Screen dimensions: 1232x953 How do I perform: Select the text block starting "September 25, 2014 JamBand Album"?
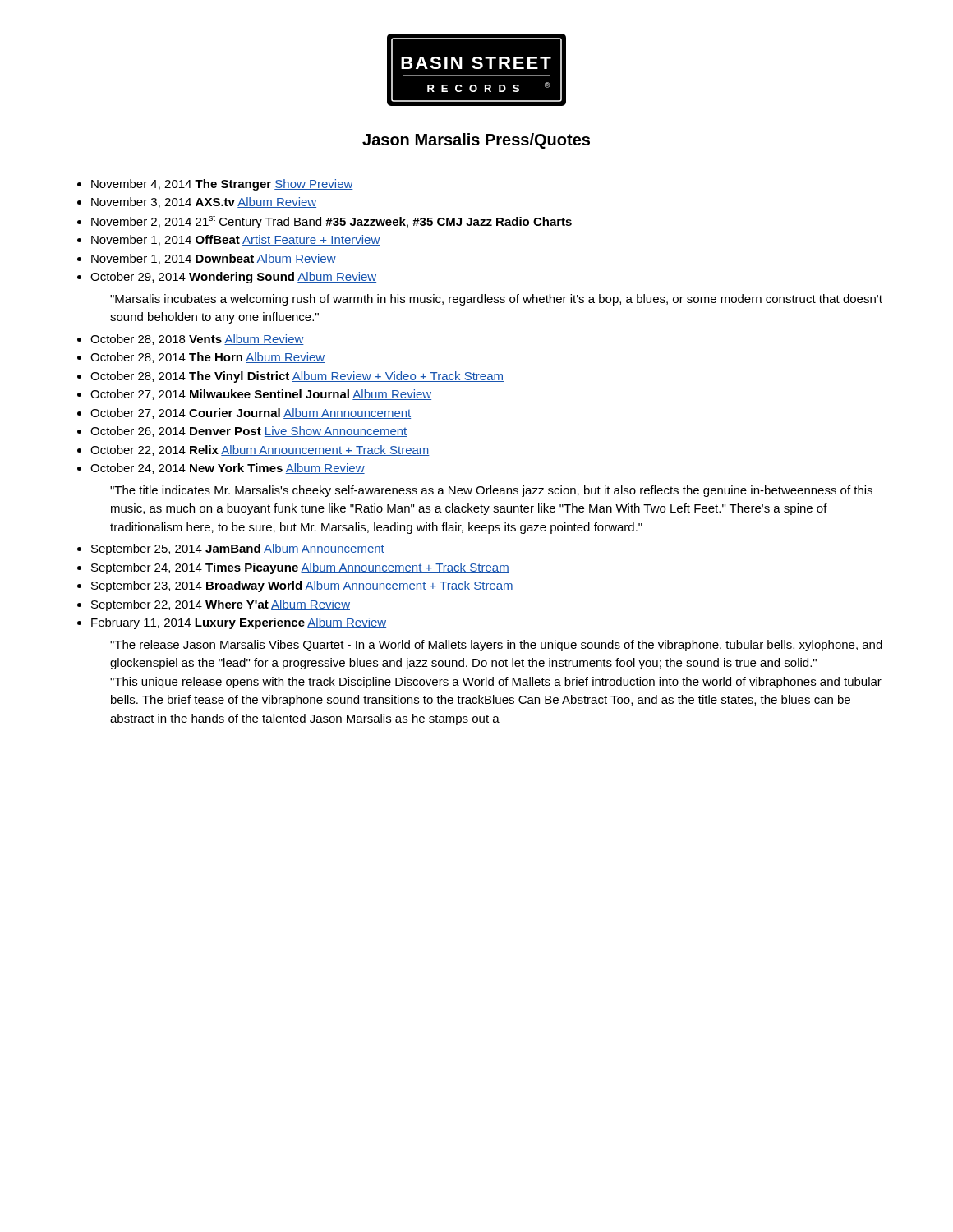coord(238,549)
